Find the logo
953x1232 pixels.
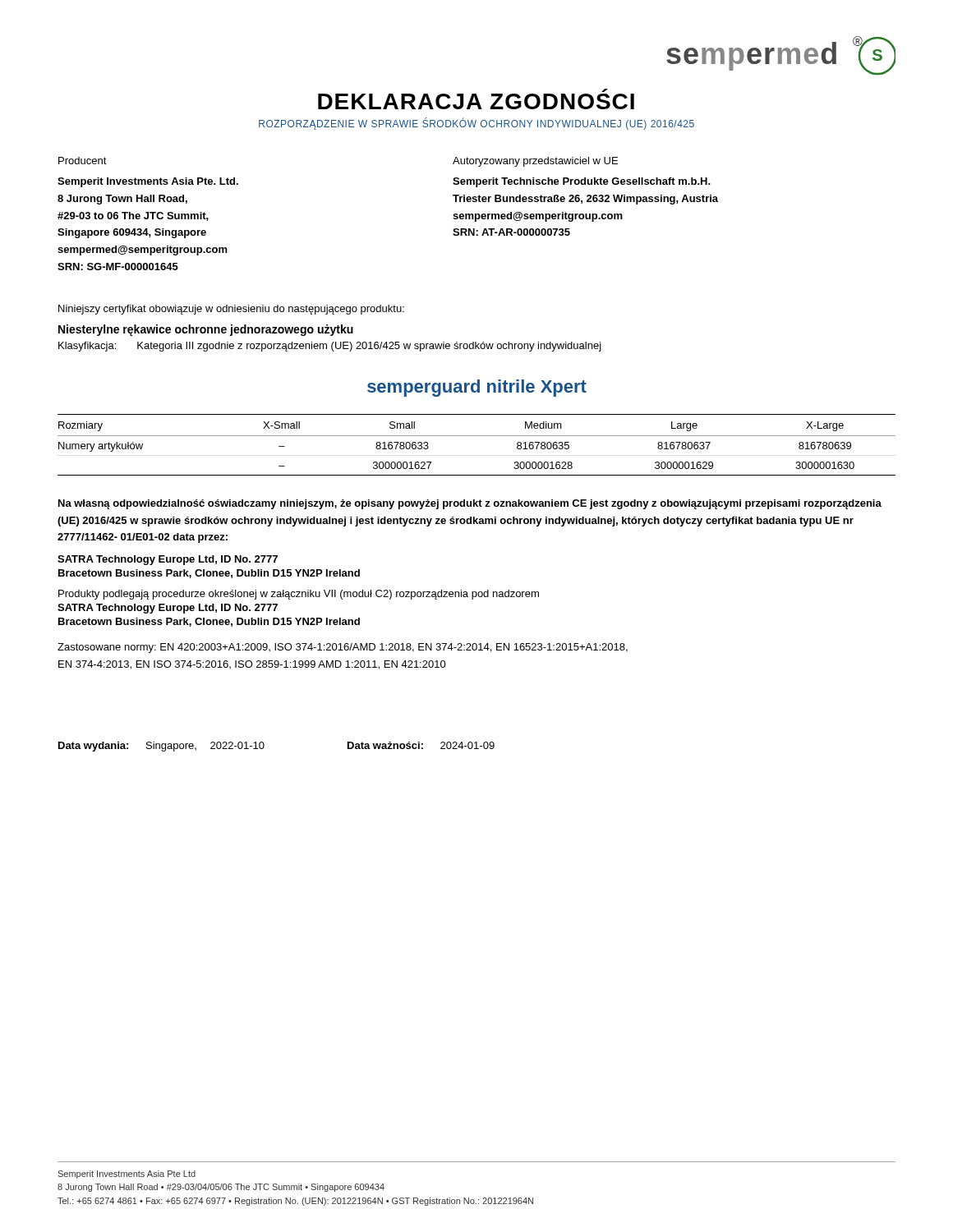(x=476, y=57)
